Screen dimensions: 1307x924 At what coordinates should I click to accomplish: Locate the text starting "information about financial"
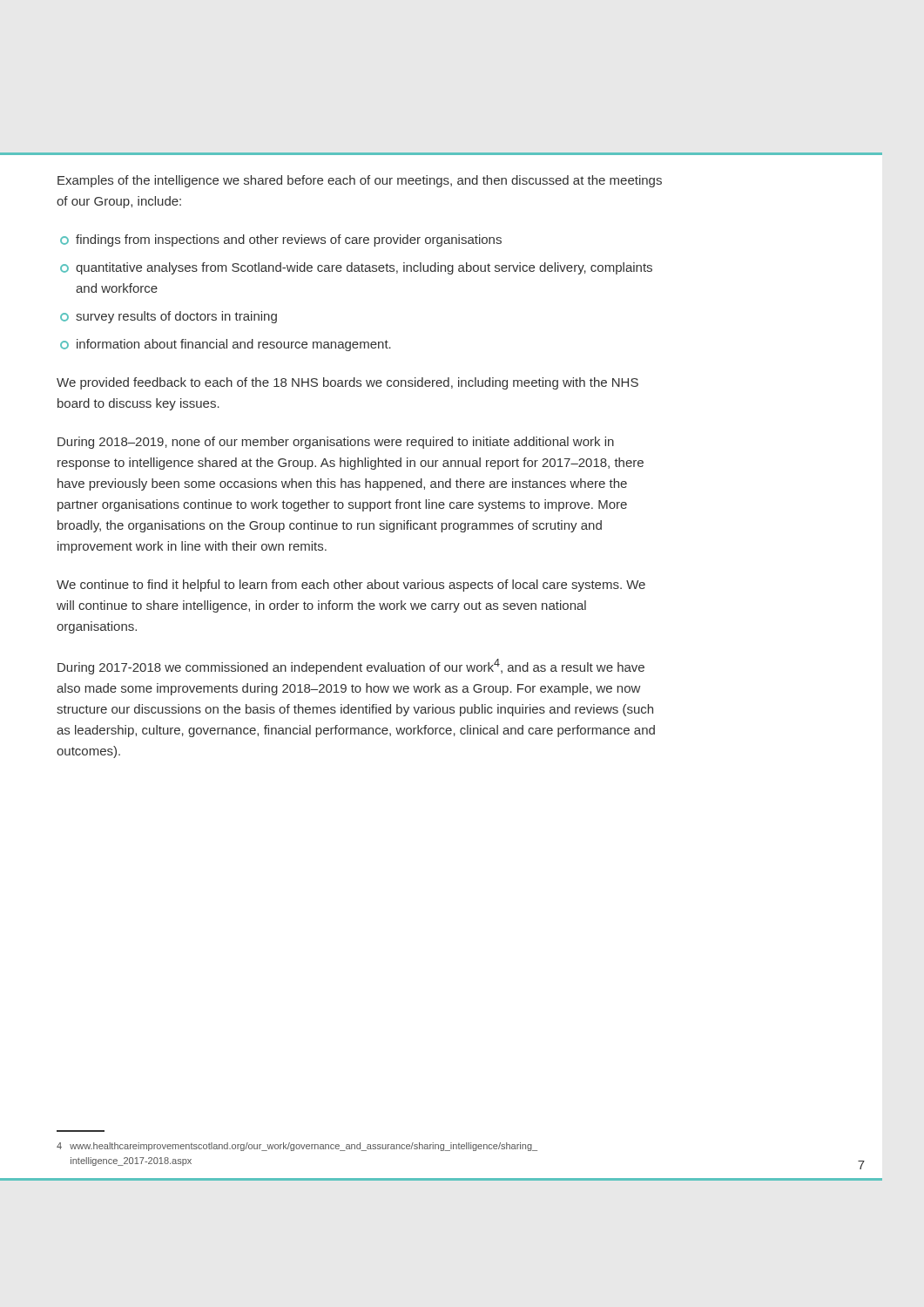pyautogui.click(x=234, y=344)
